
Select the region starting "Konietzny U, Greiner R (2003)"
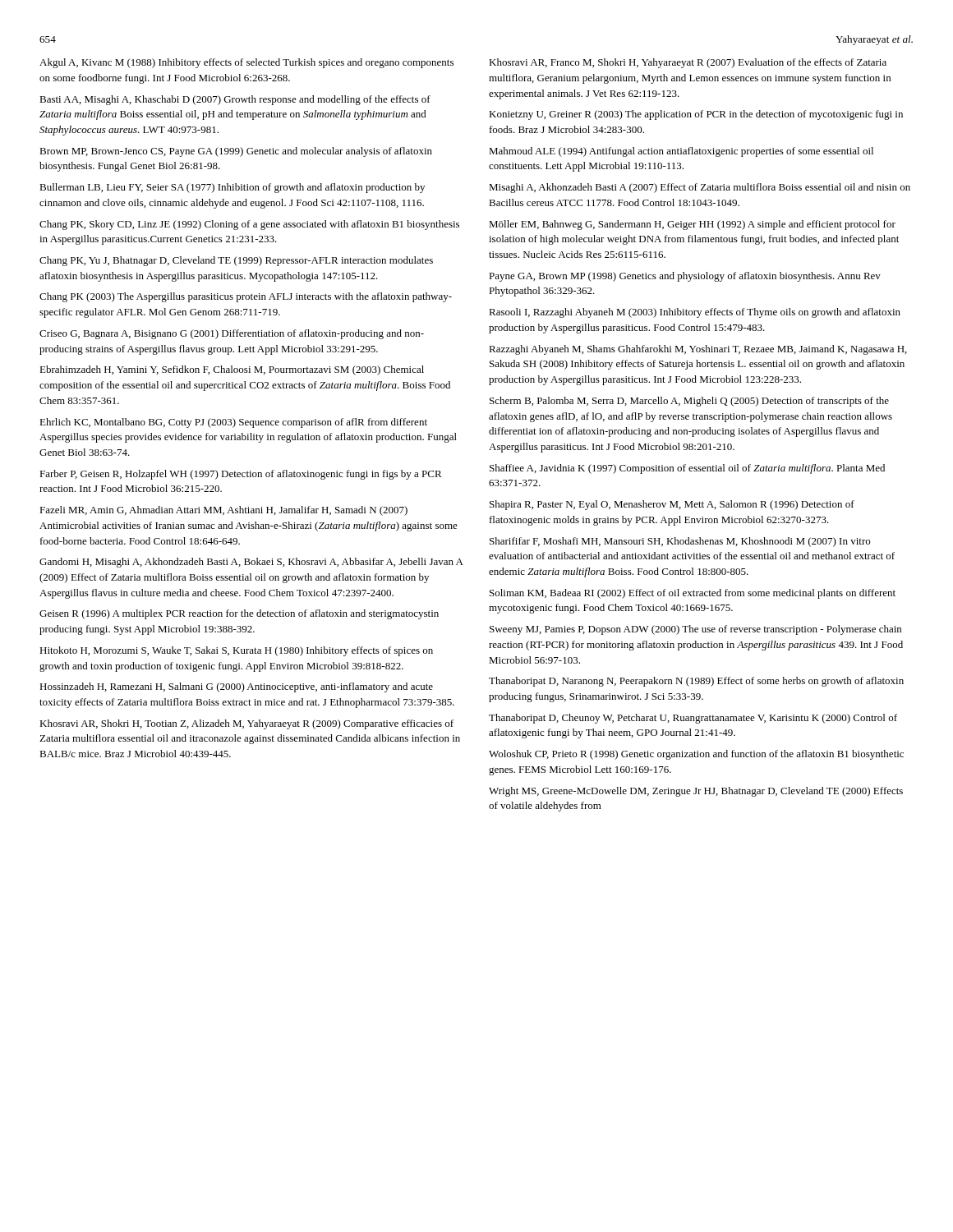(696, 122)
